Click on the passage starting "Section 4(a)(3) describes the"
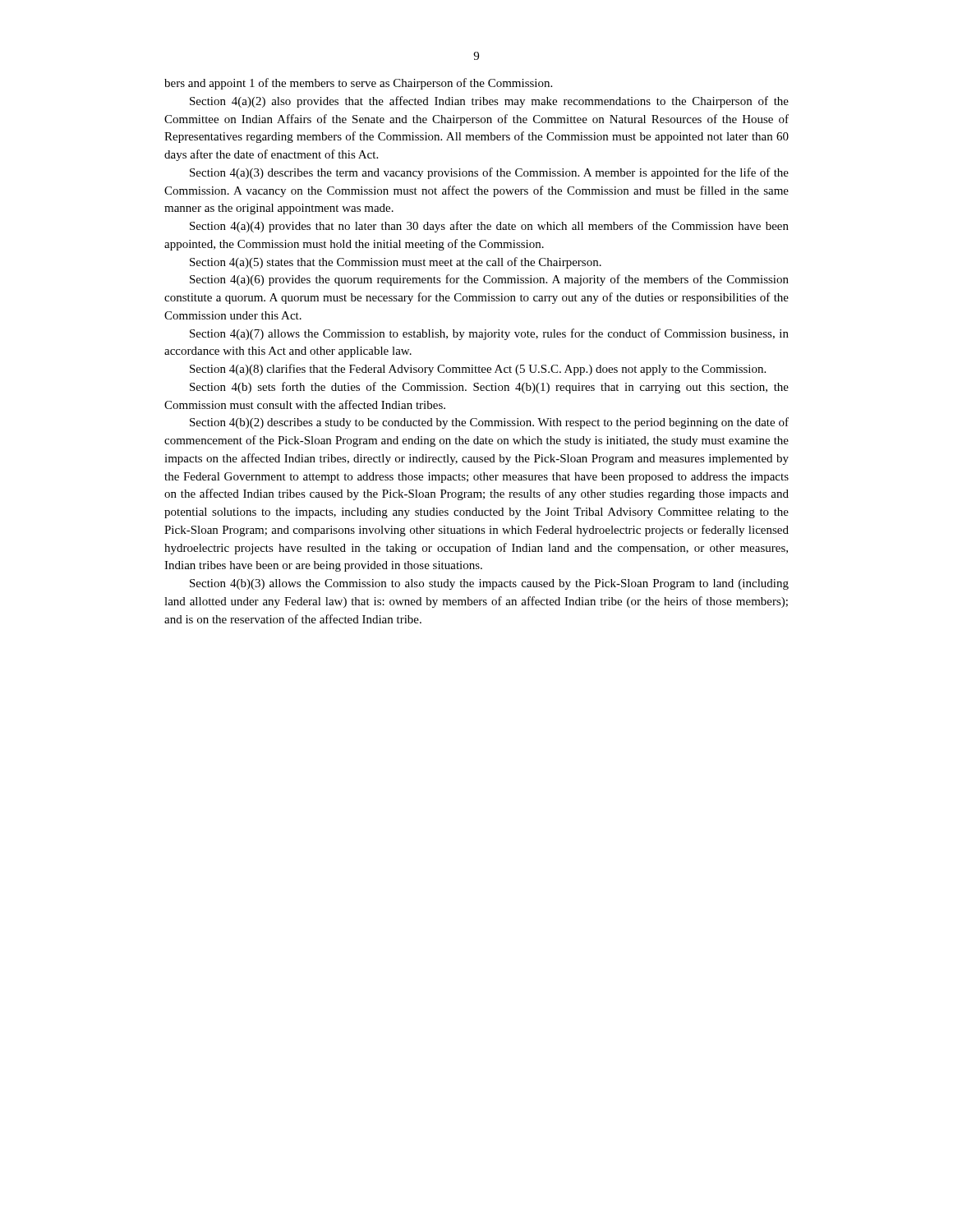This screenshot has width=953, height=1232. click(x=476, y=191)
